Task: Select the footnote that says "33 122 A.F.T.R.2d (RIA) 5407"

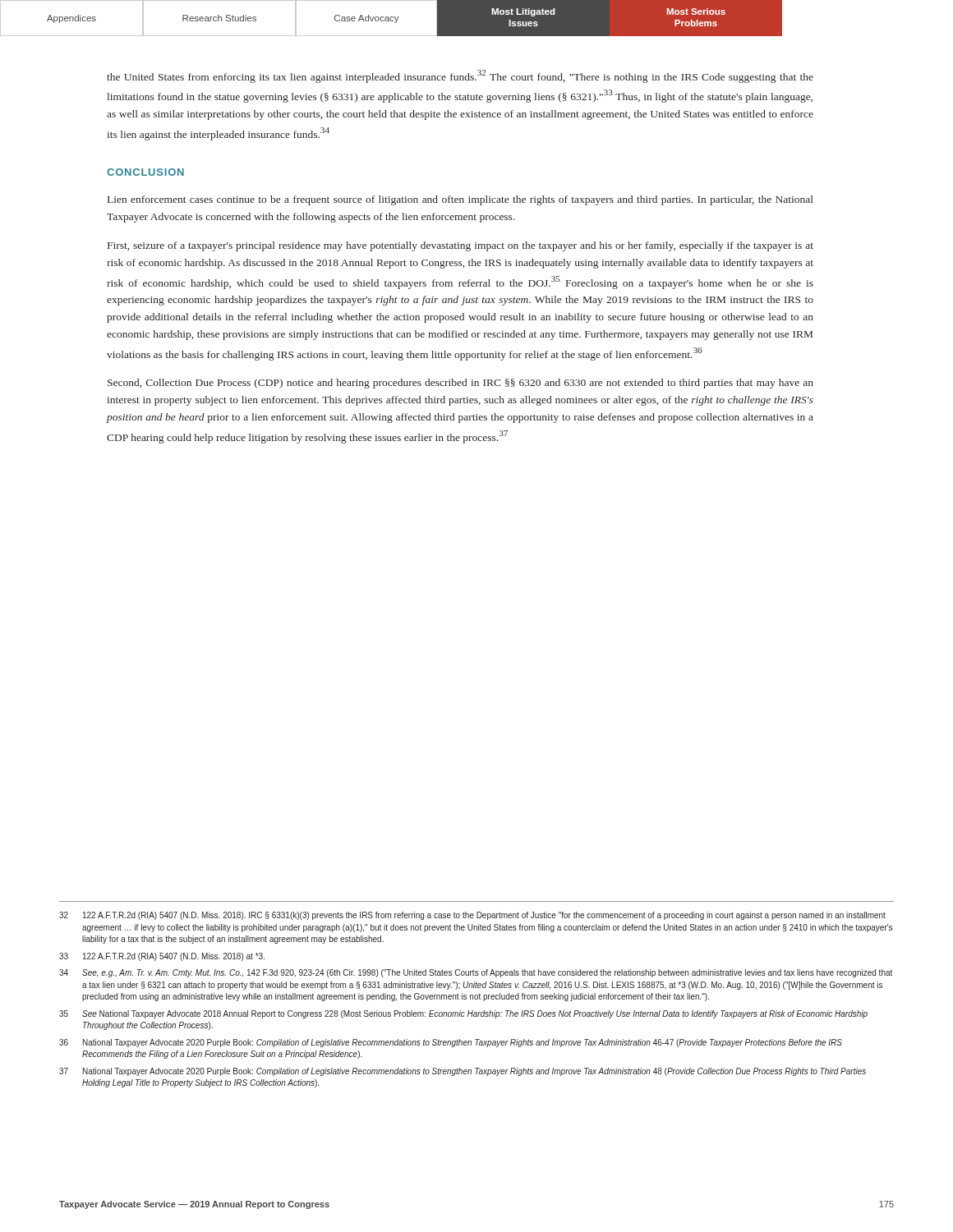Action: point(162,957)
